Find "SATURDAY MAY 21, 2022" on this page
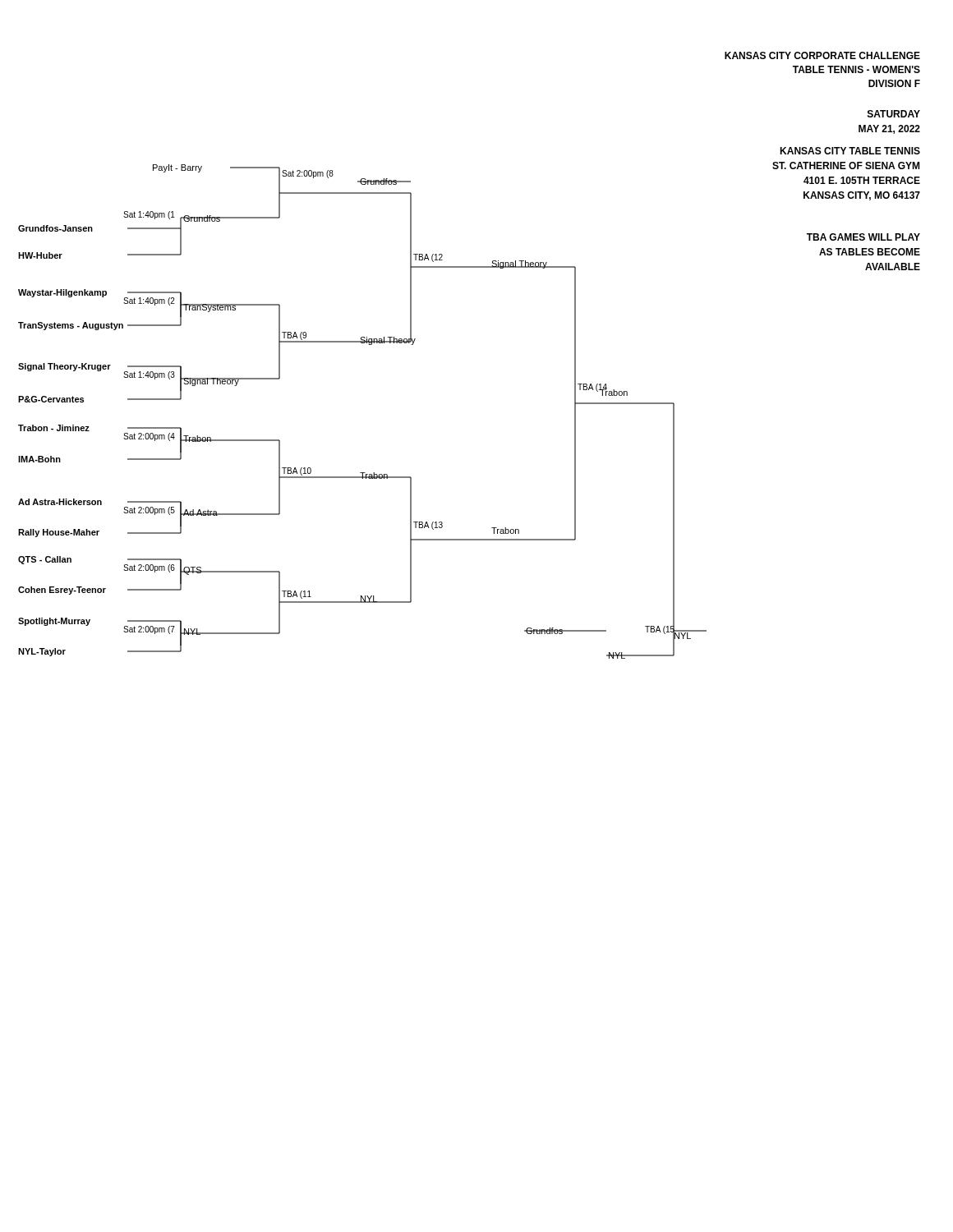 [x=889, y=122]
